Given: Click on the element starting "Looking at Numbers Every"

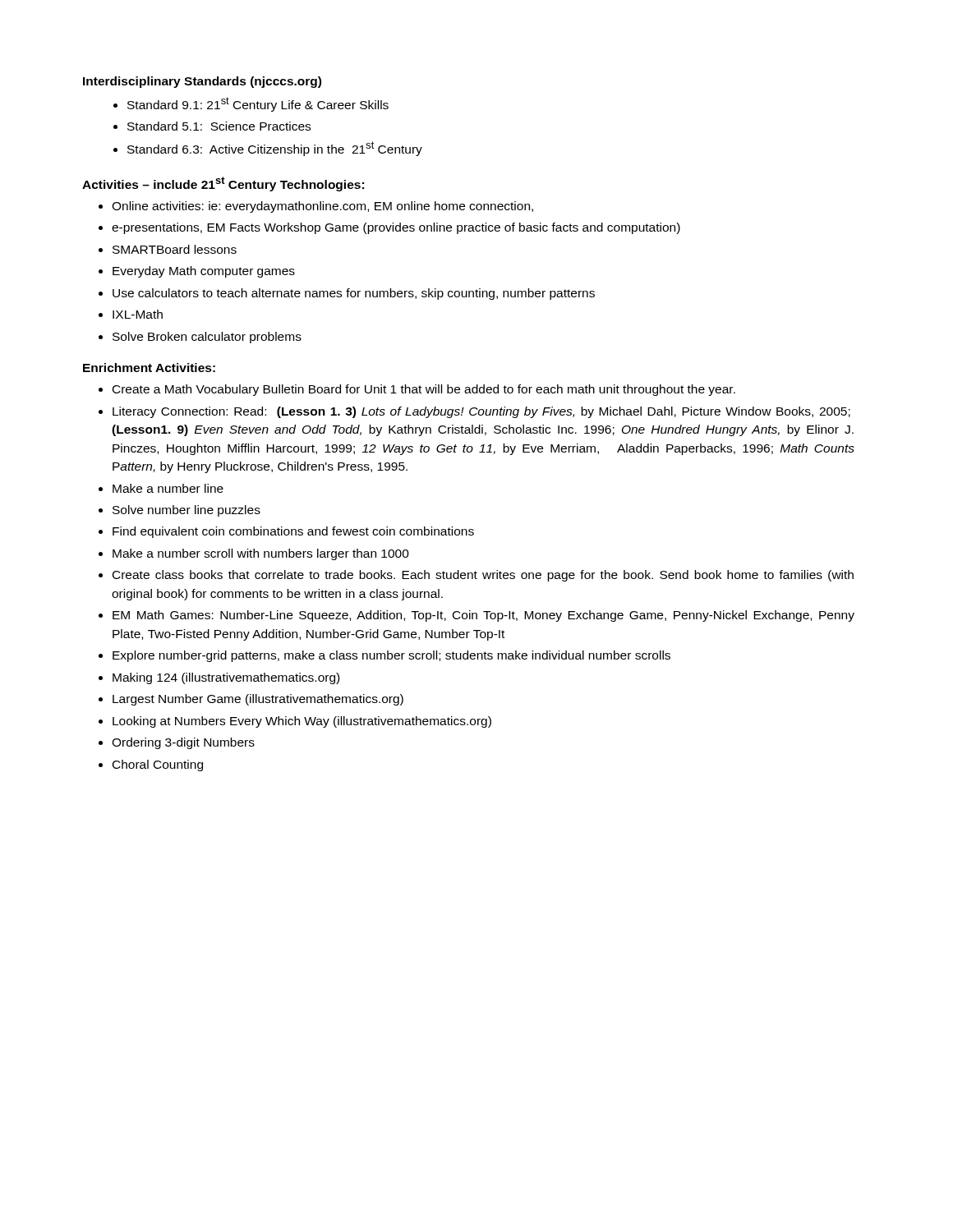Looking at the screenshot, I should pos(302,720).
